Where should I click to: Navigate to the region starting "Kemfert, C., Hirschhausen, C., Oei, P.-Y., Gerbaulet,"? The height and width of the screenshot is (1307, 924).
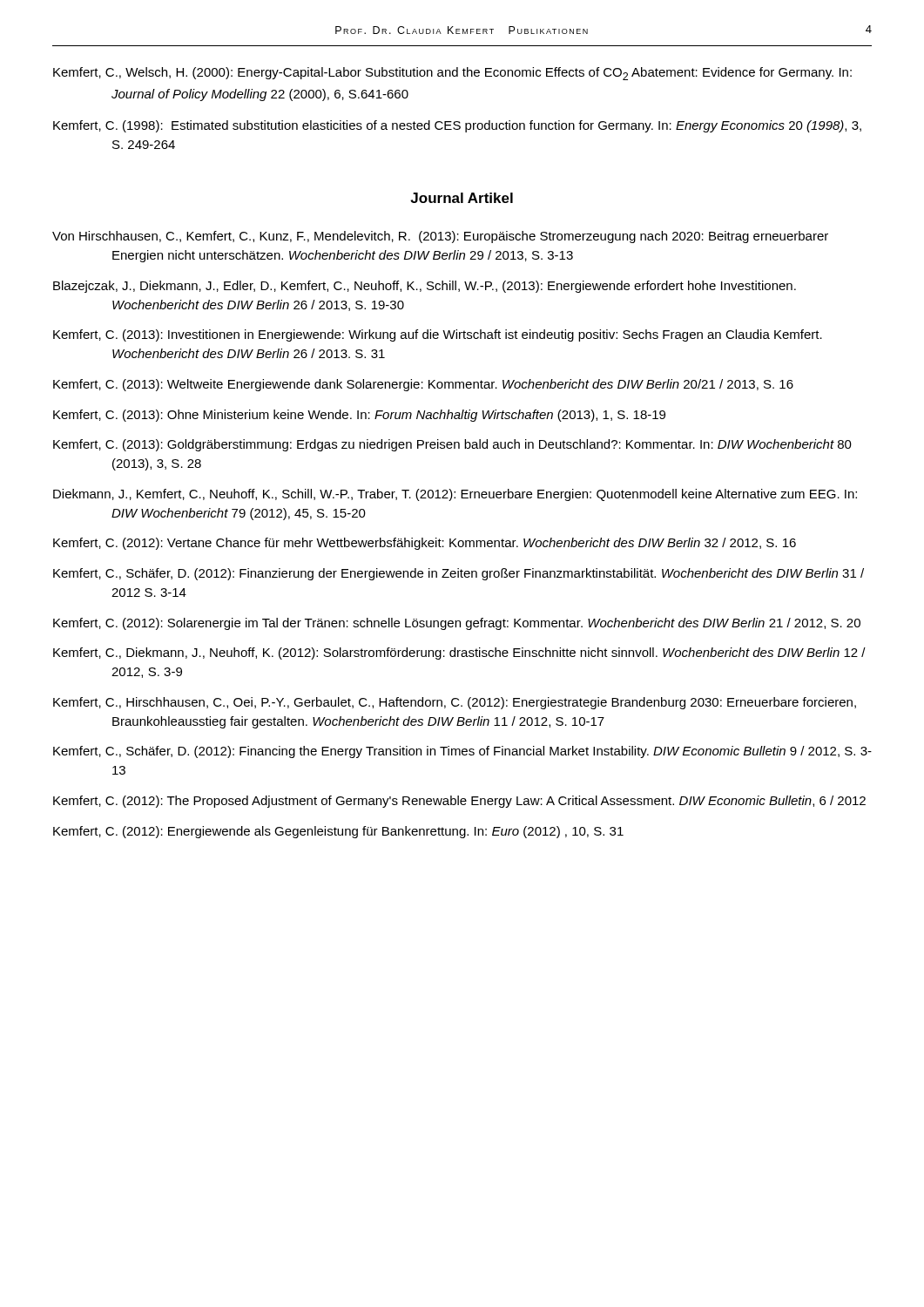(455, 711)
